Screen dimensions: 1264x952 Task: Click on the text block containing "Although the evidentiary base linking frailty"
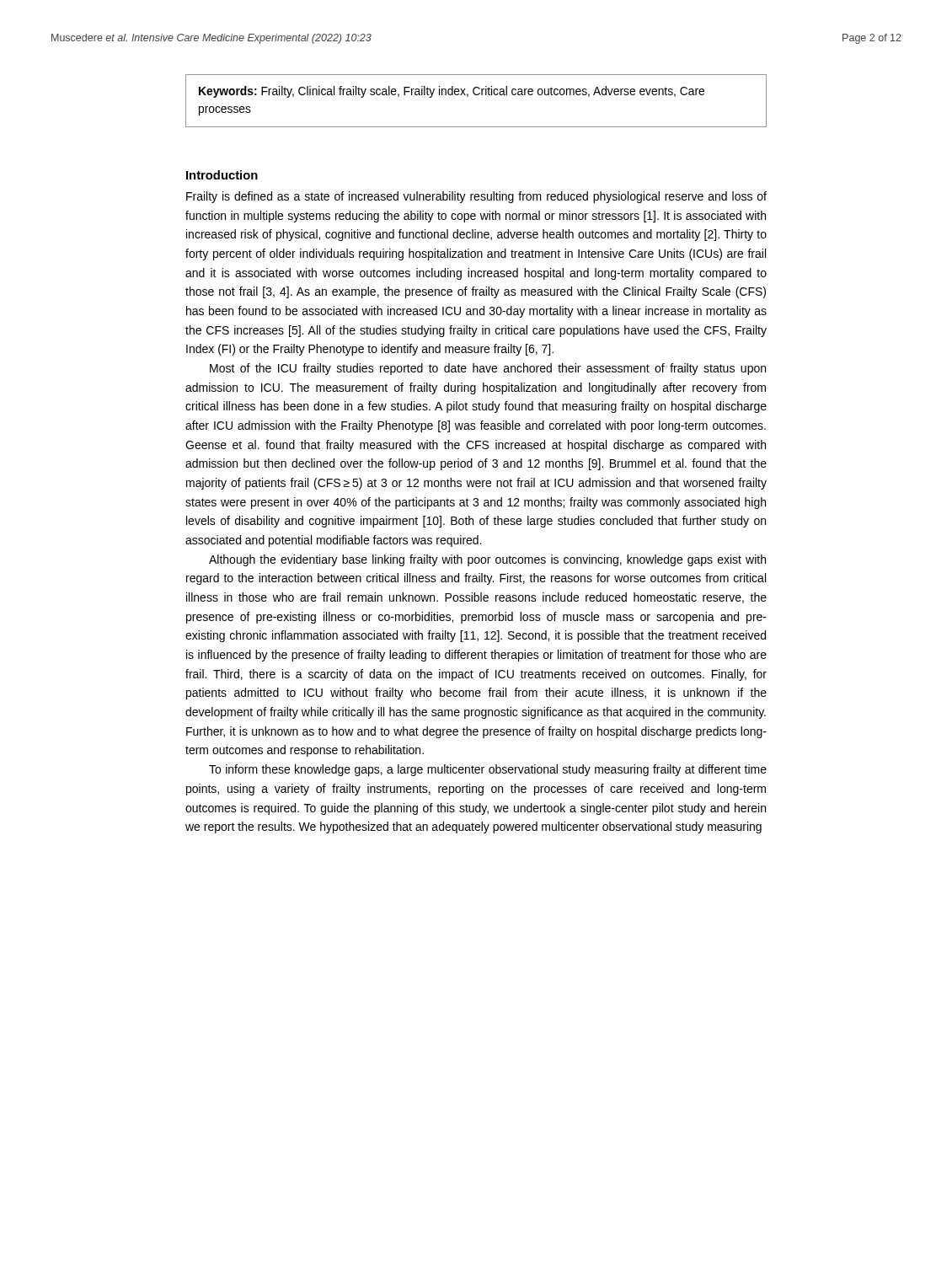click(476, 655)
